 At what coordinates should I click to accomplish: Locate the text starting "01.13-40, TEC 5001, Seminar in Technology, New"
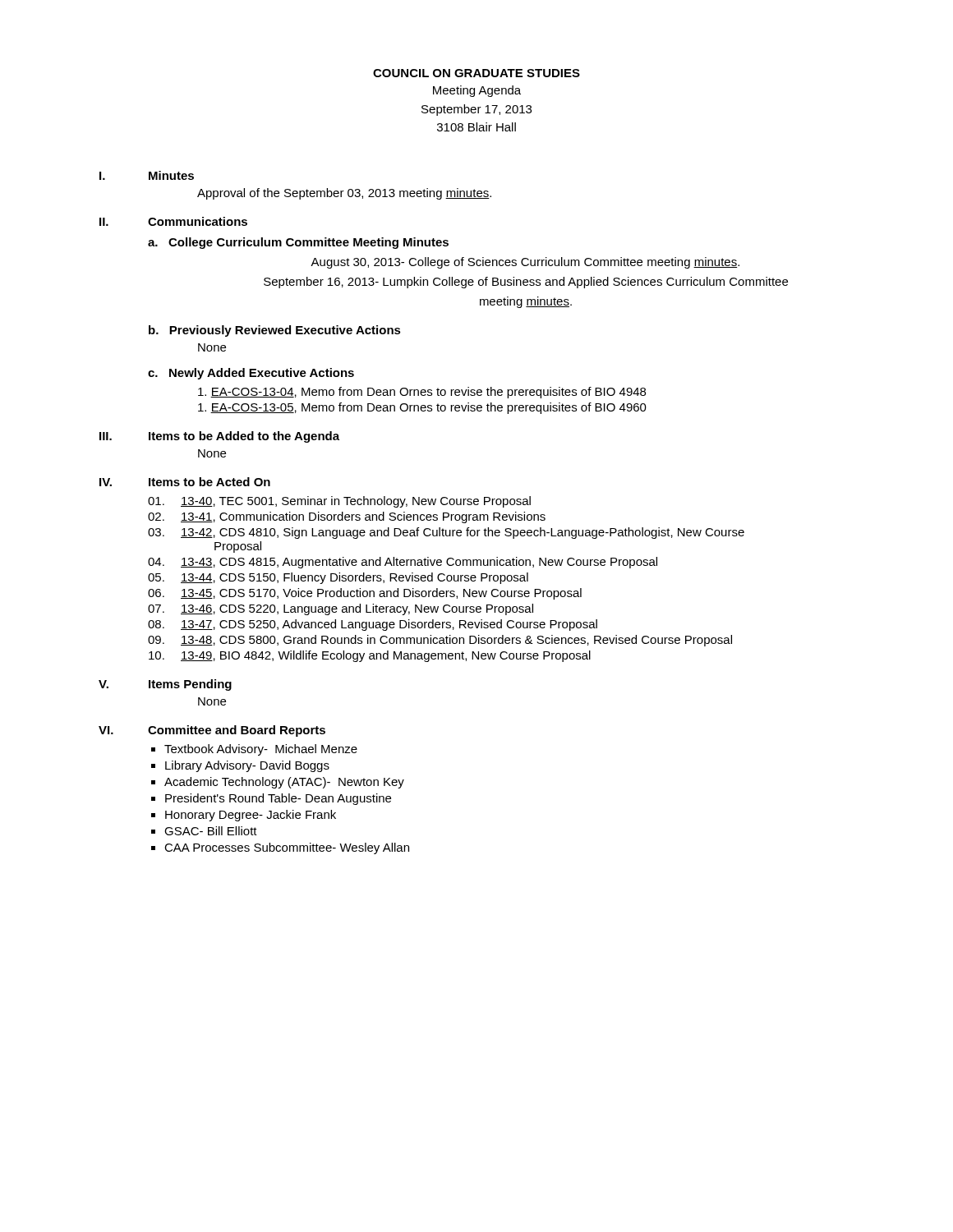pos(340,500)
